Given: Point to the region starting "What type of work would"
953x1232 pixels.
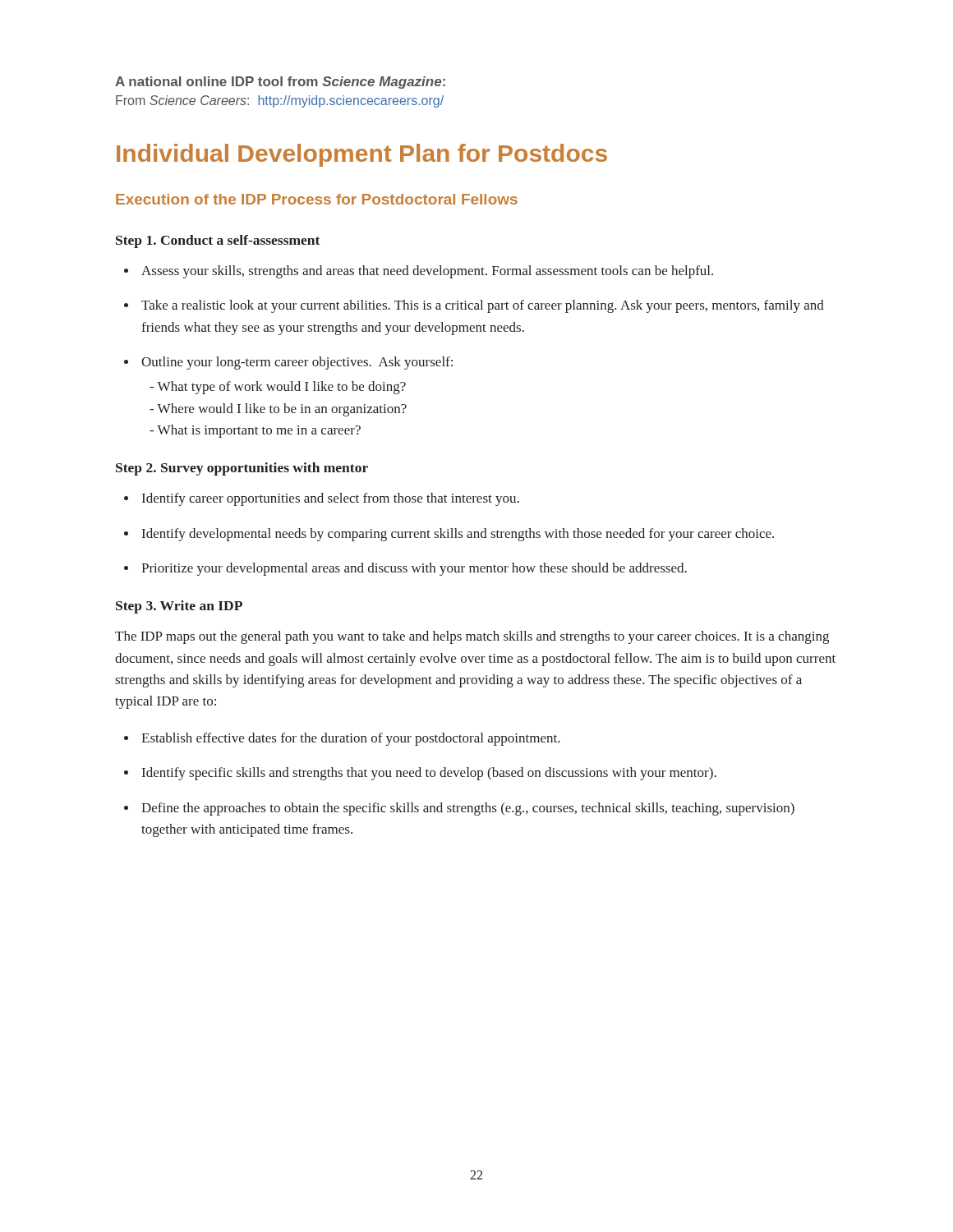Looking at the screenshot, I should click(282, 387).
